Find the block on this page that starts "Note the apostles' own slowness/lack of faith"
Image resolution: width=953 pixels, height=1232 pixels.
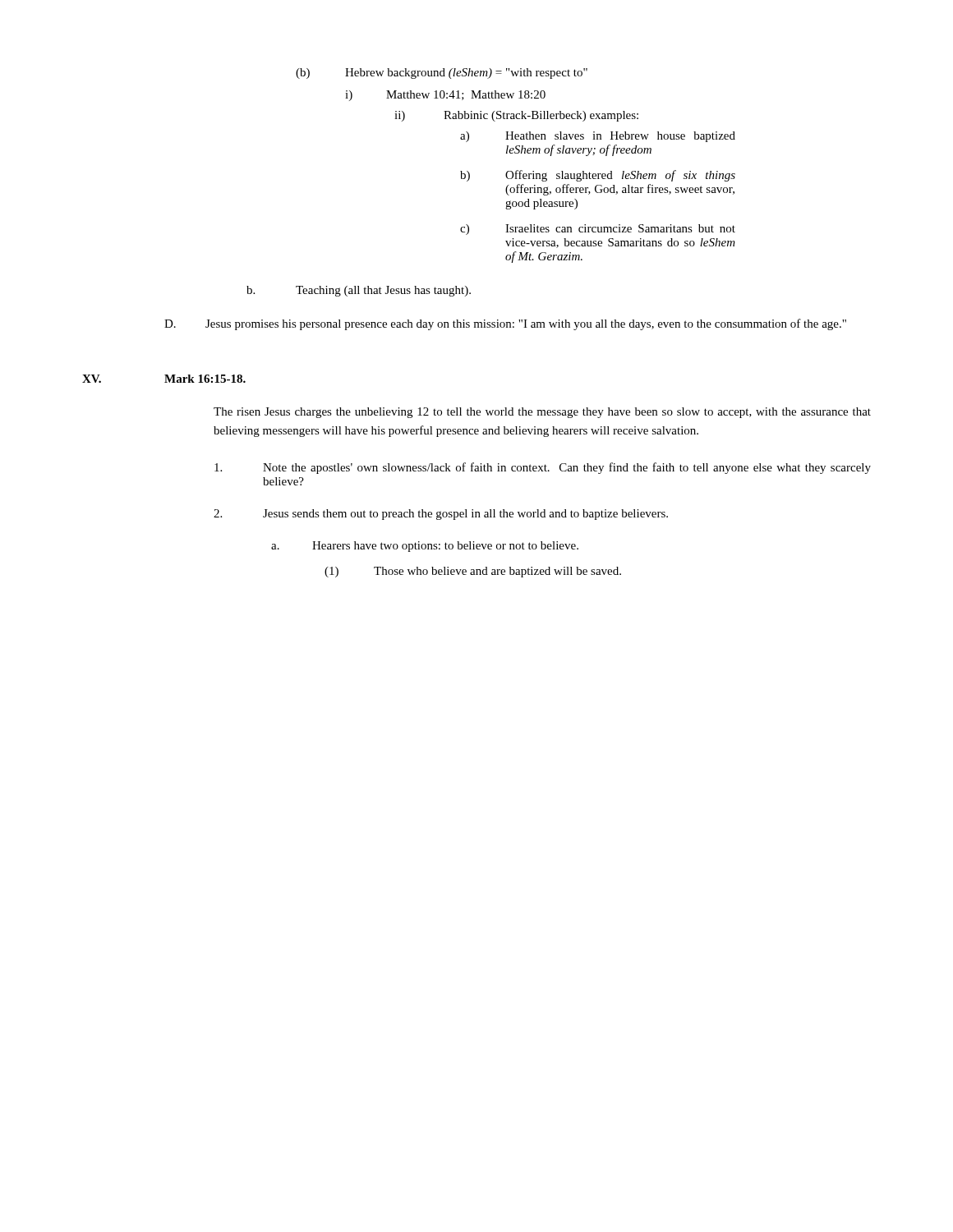click(x=542, y=474)
